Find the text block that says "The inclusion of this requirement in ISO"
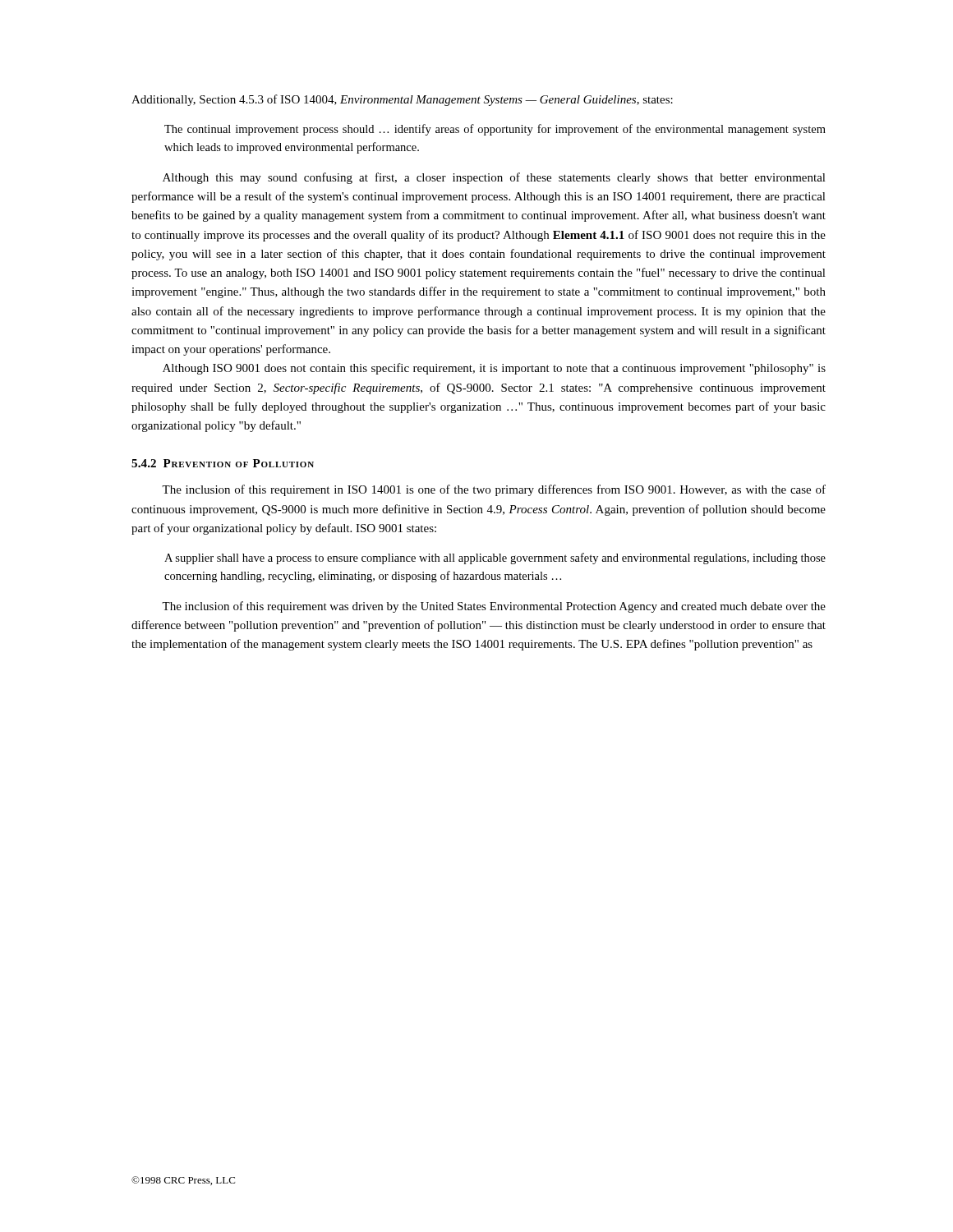 click(479, 509)
